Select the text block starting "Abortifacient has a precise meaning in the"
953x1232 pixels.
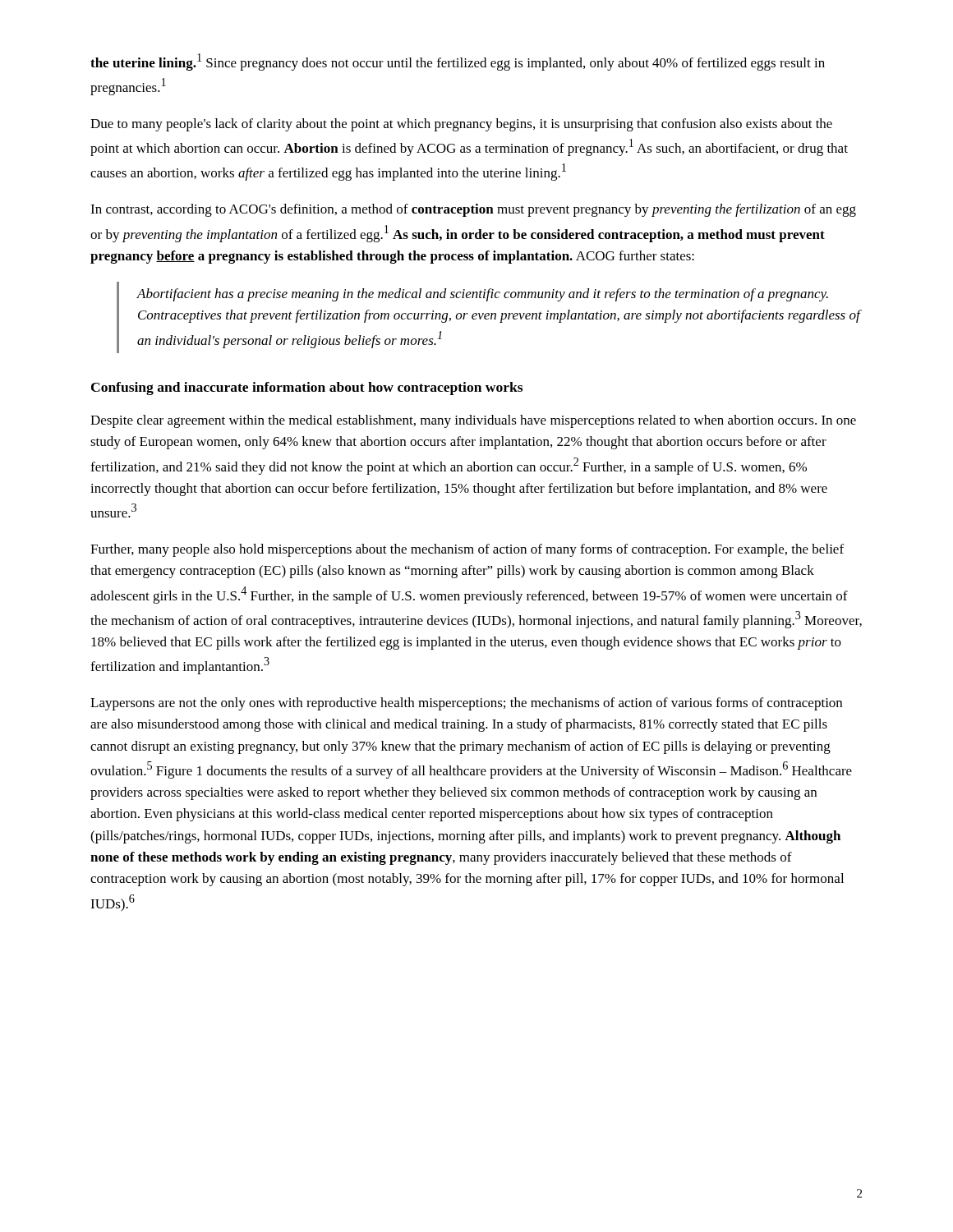pos(490,317)
